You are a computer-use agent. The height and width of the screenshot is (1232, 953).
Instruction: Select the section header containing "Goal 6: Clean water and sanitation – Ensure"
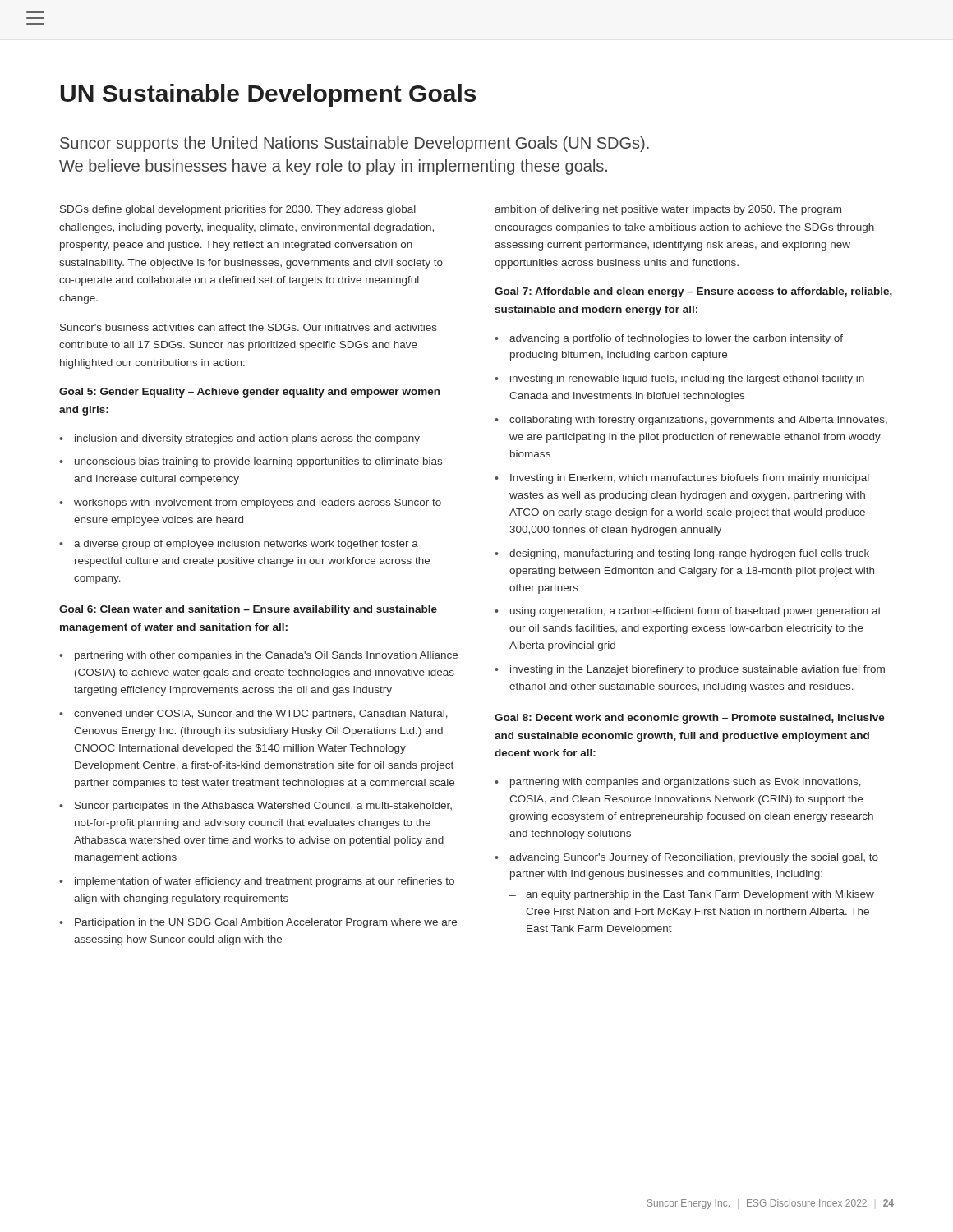pyautogui.click(x=259, y=618)
